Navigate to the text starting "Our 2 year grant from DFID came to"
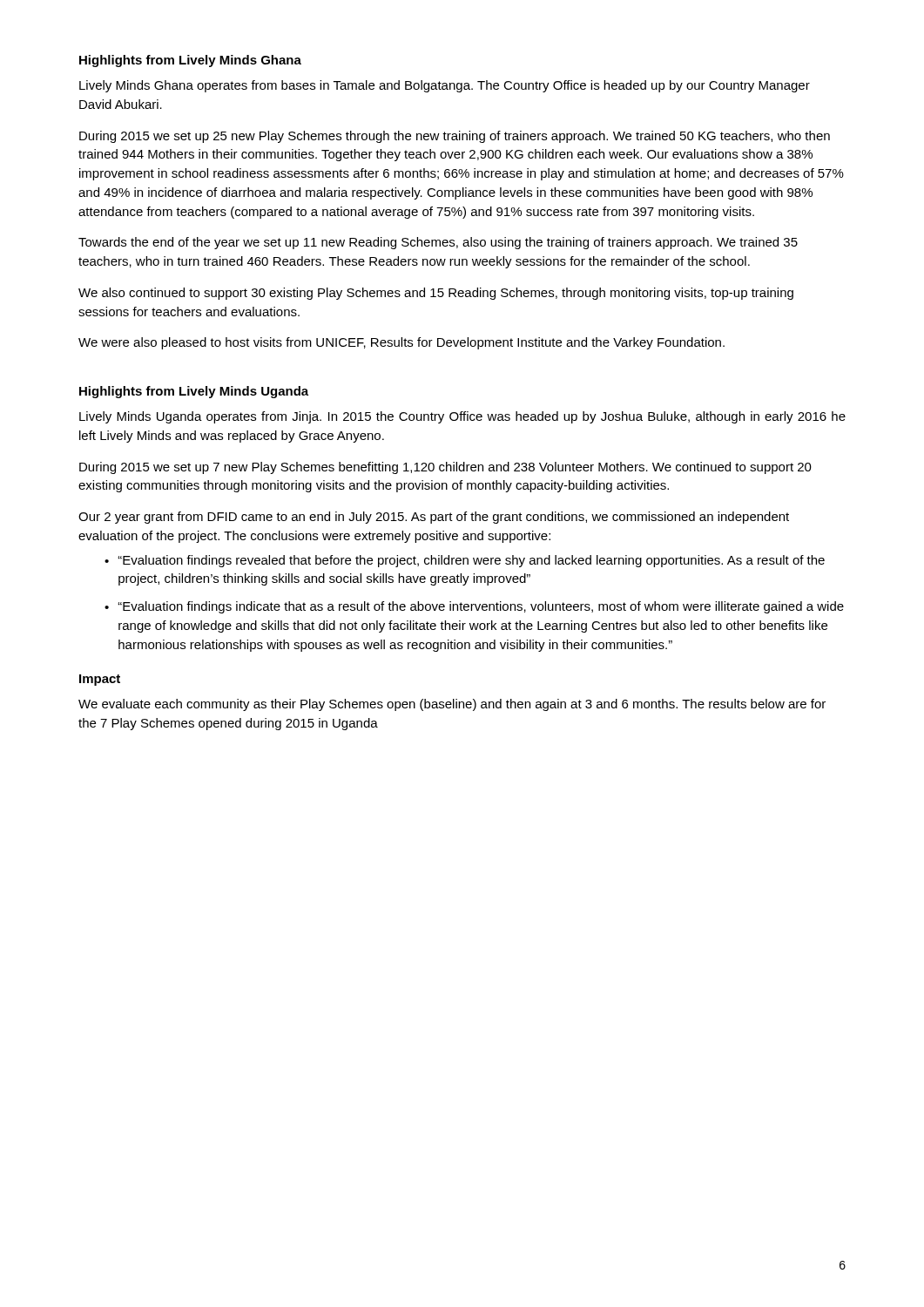924x1307 pixels. point(434,526)
